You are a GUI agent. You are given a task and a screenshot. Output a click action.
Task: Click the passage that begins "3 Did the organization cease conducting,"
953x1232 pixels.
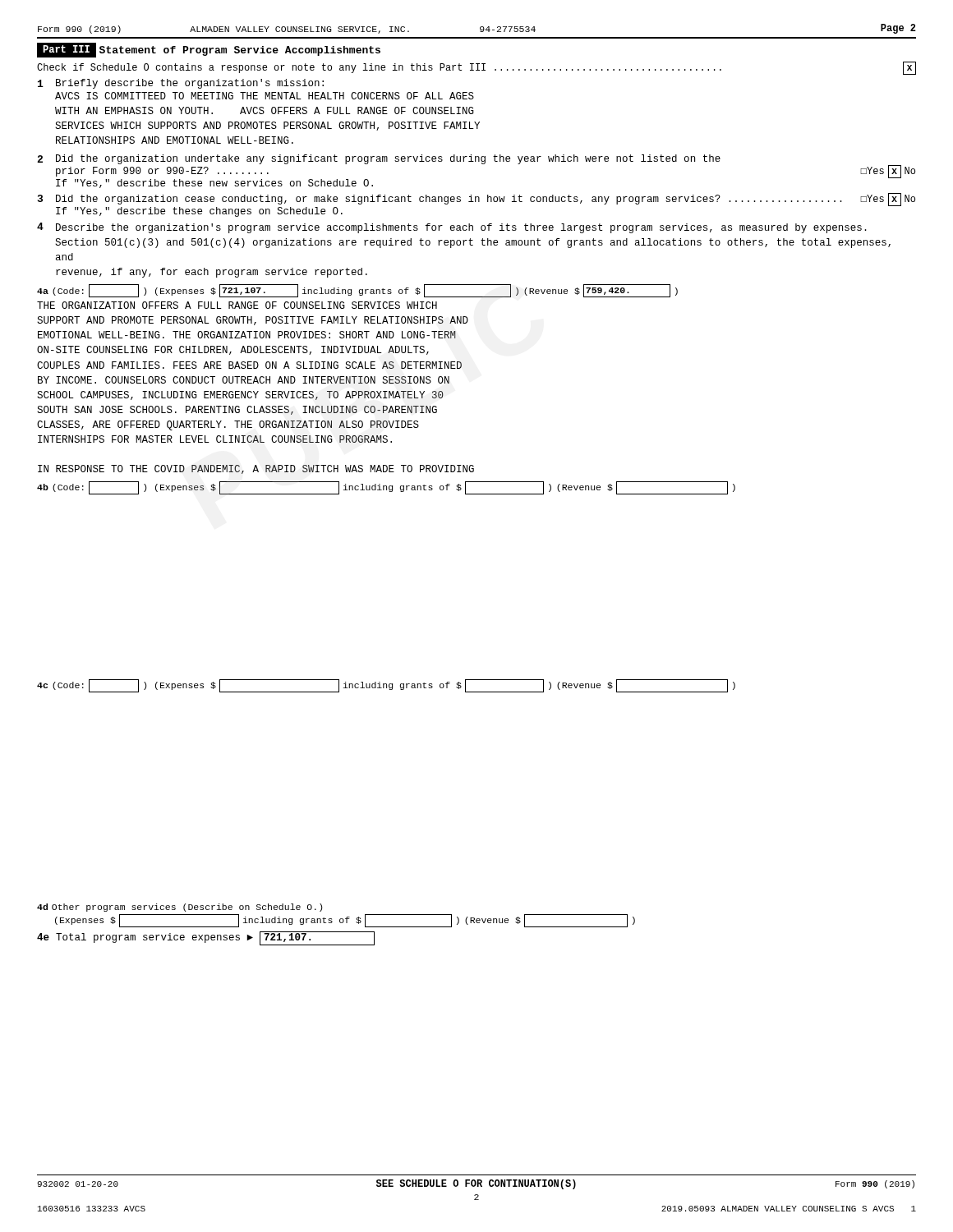click(x=476, y=205)
